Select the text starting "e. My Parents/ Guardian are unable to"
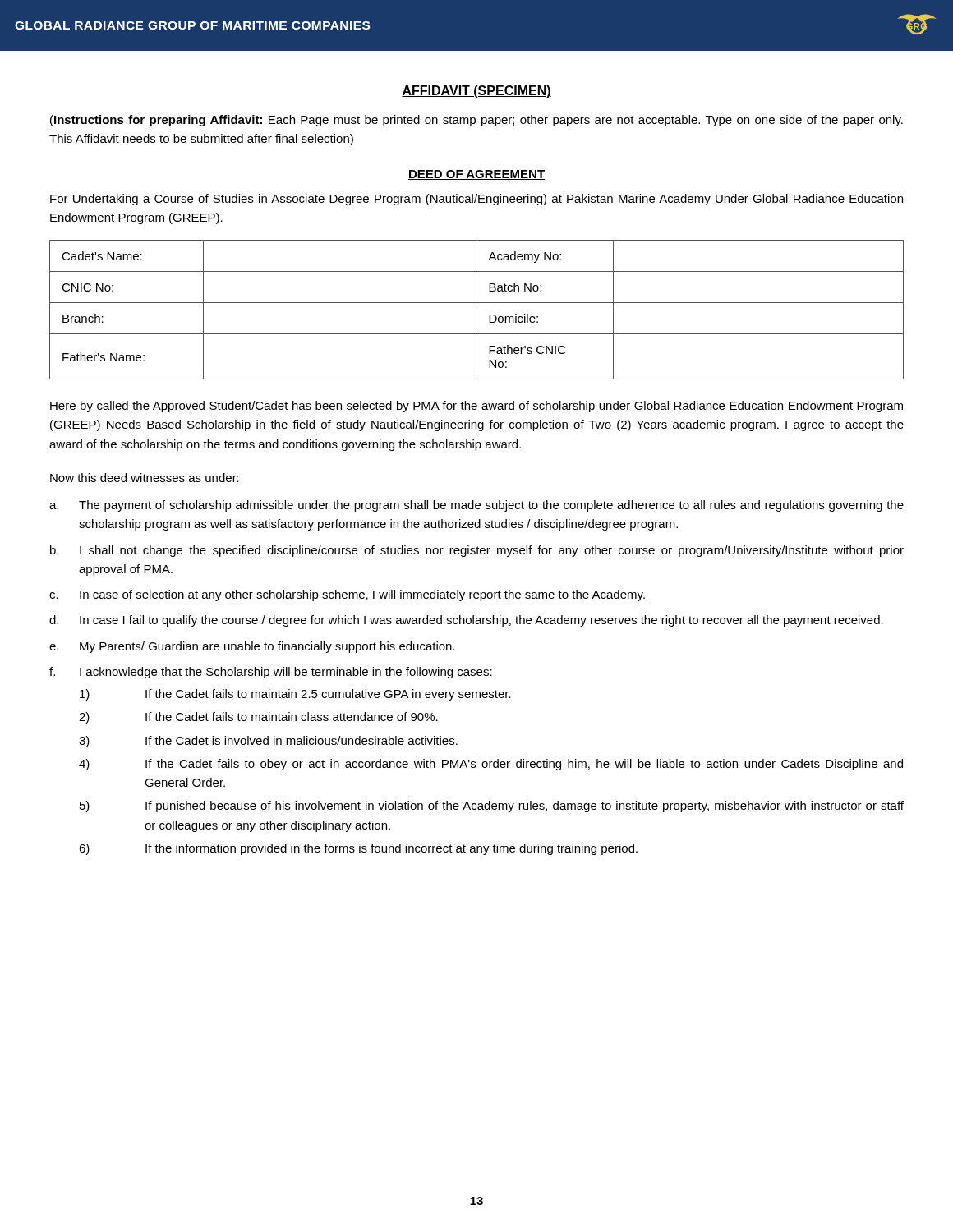This screenshot has height=1232, width=953. pyautogui.click(x=252, y=646)
